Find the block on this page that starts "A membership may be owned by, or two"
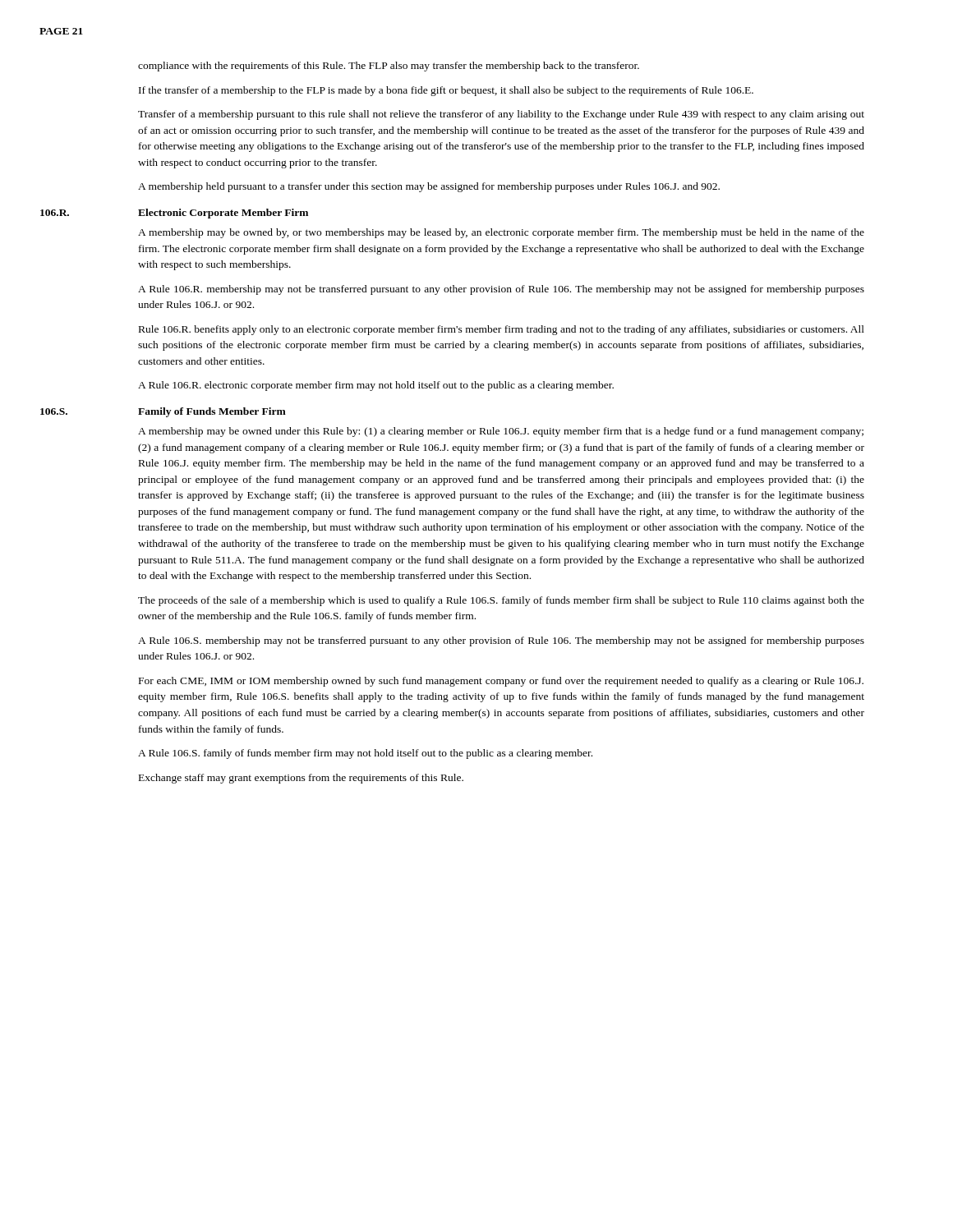The width and height of the screenshot is (953, 1232). point(501,248)
